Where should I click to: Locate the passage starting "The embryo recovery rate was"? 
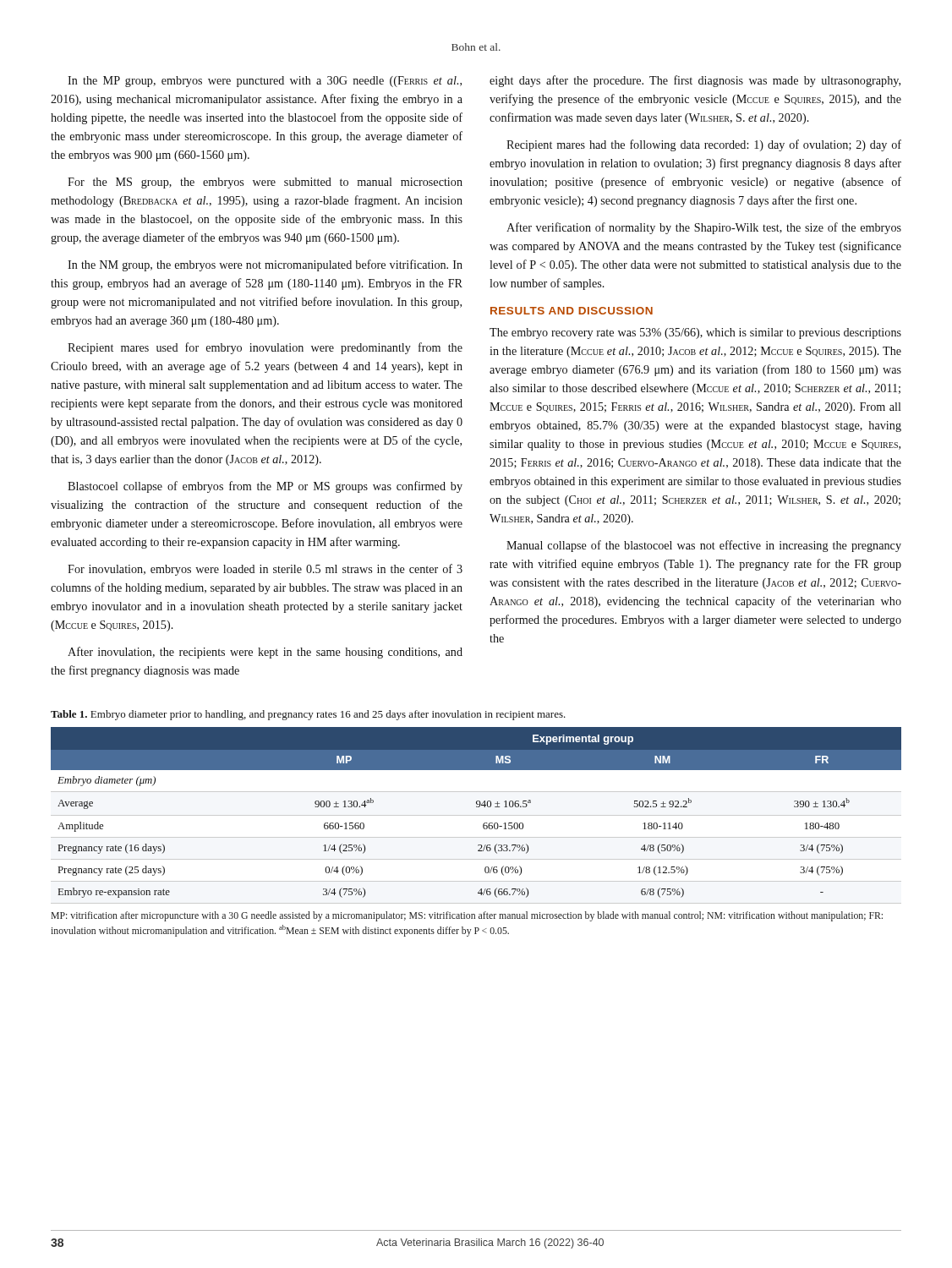pyautogui.click(x=695, y=425)
